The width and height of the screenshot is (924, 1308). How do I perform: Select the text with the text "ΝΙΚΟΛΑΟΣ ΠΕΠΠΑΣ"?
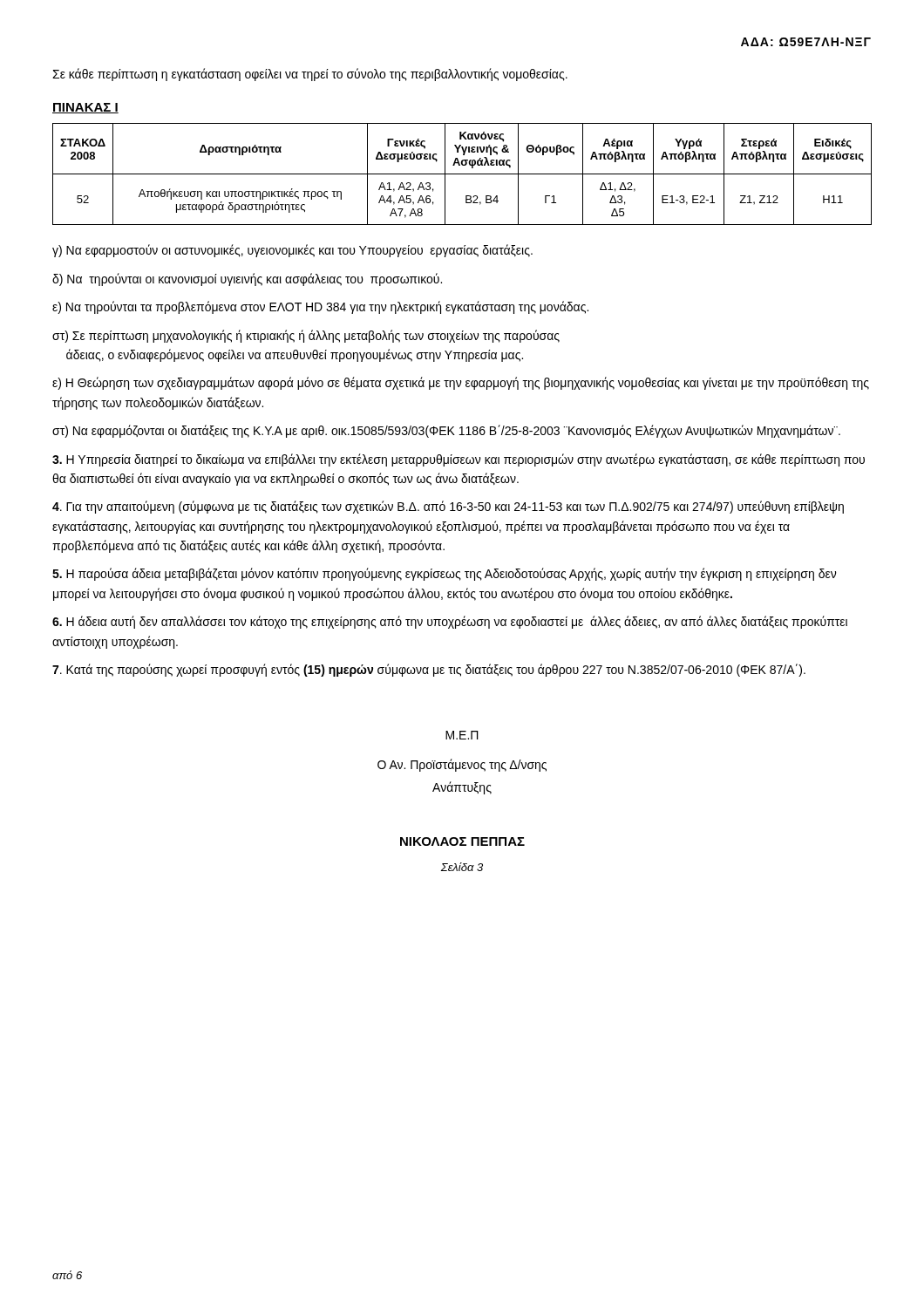(462, 841)
